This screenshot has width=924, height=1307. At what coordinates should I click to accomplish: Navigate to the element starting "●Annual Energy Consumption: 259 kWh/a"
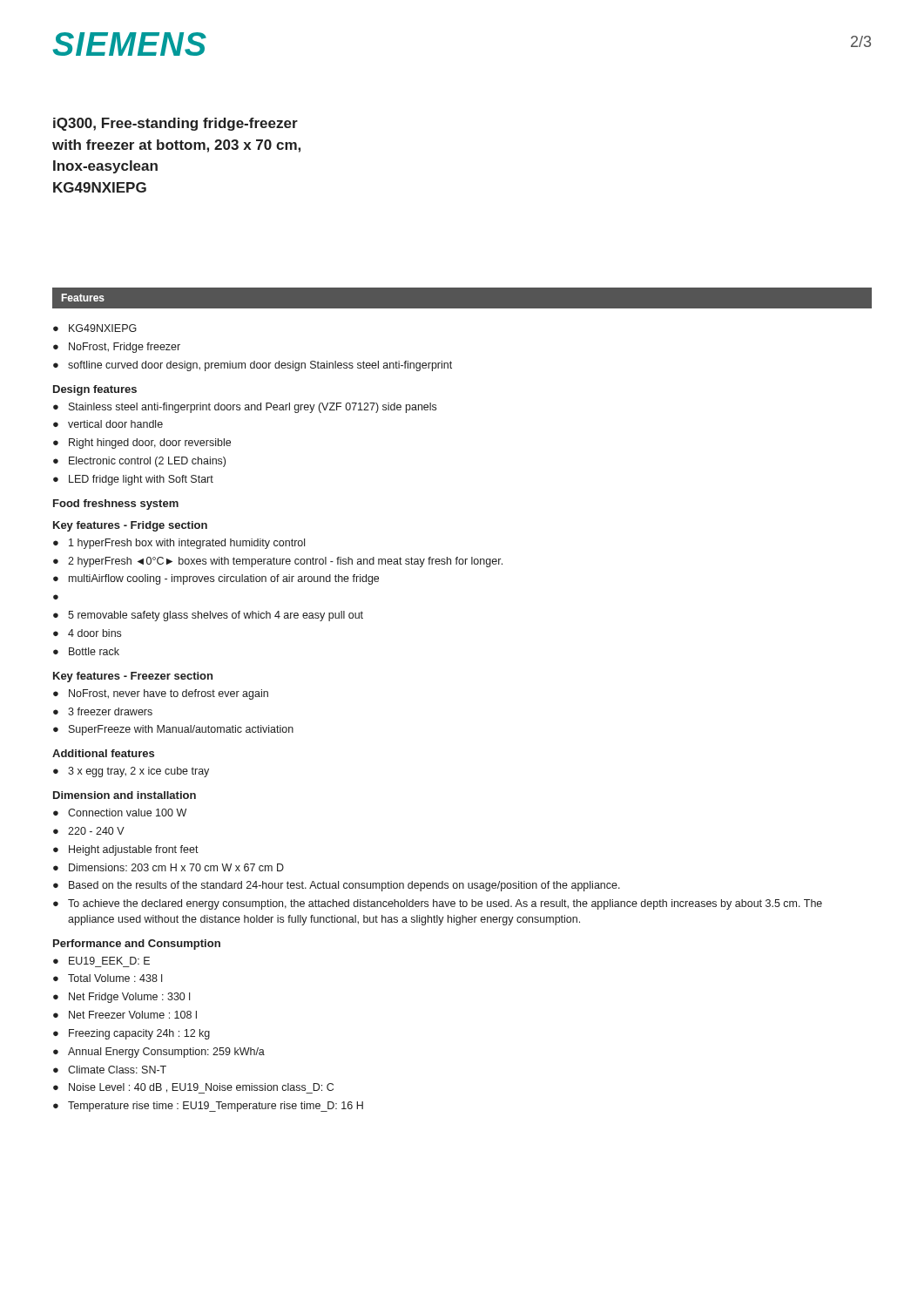click(x=159, y=1053)
